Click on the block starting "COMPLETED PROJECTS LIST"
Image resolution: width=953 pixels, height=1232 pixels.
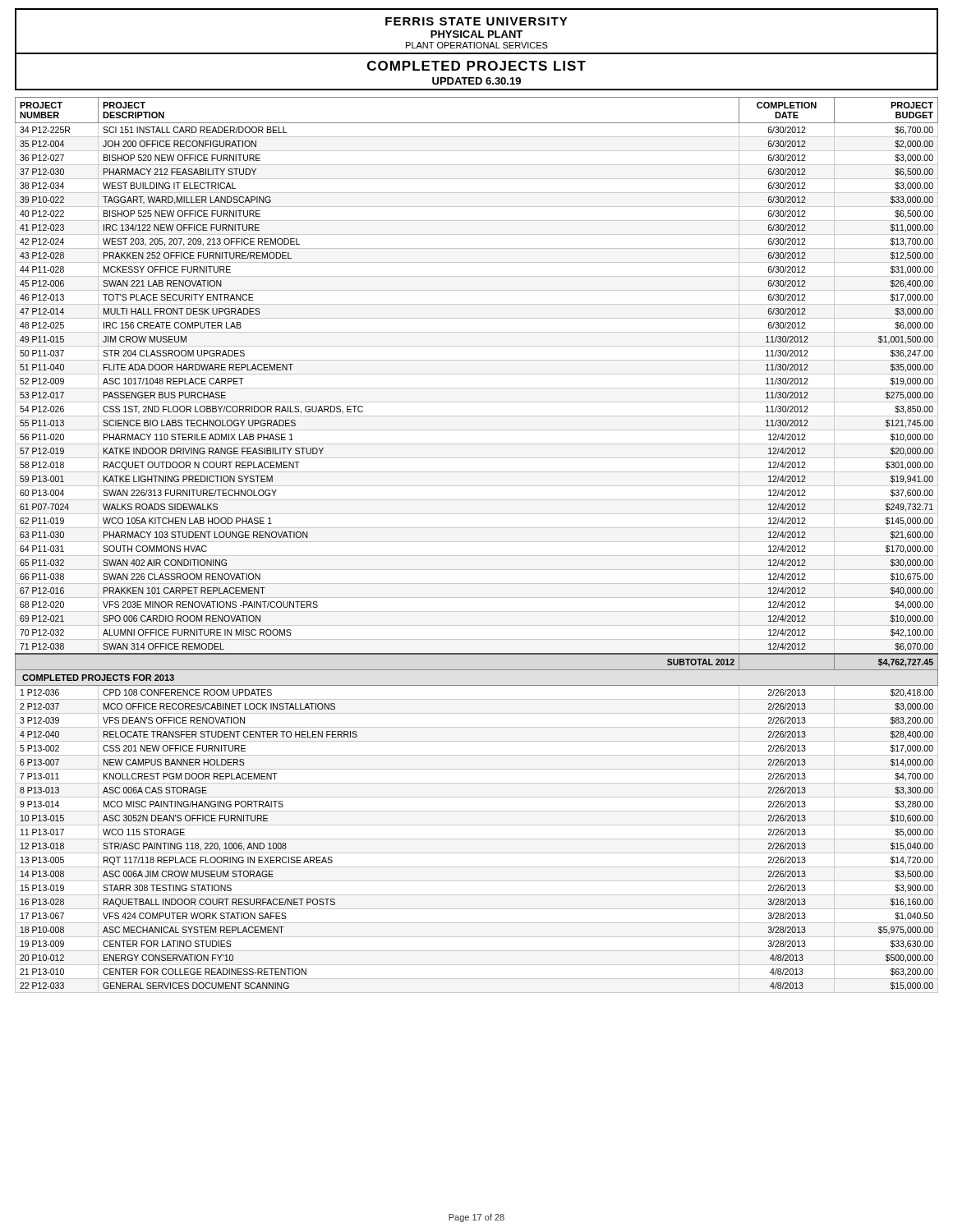pos(476,73)
